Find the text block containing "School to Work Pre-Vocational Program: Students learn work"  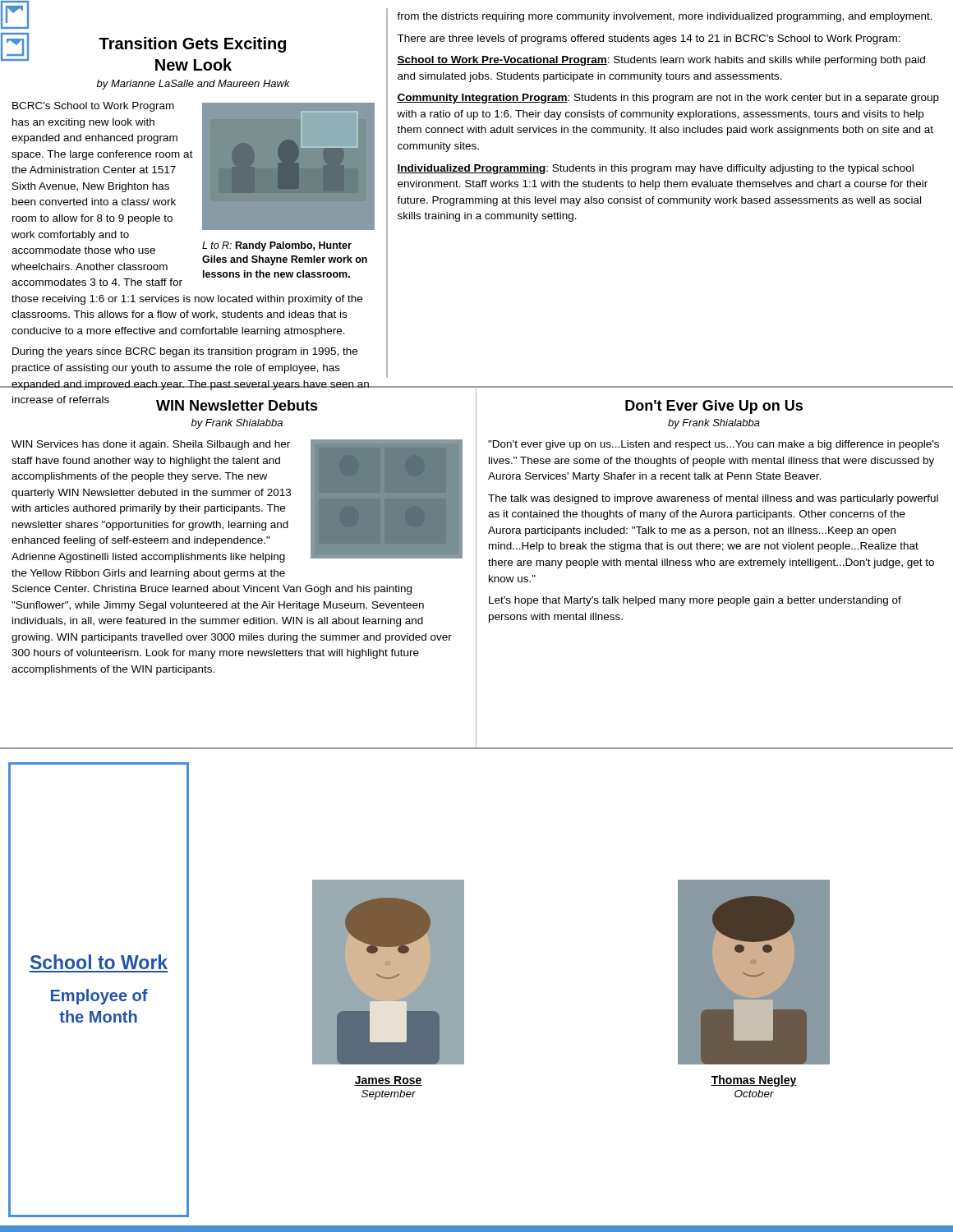[x=661, y=68]
